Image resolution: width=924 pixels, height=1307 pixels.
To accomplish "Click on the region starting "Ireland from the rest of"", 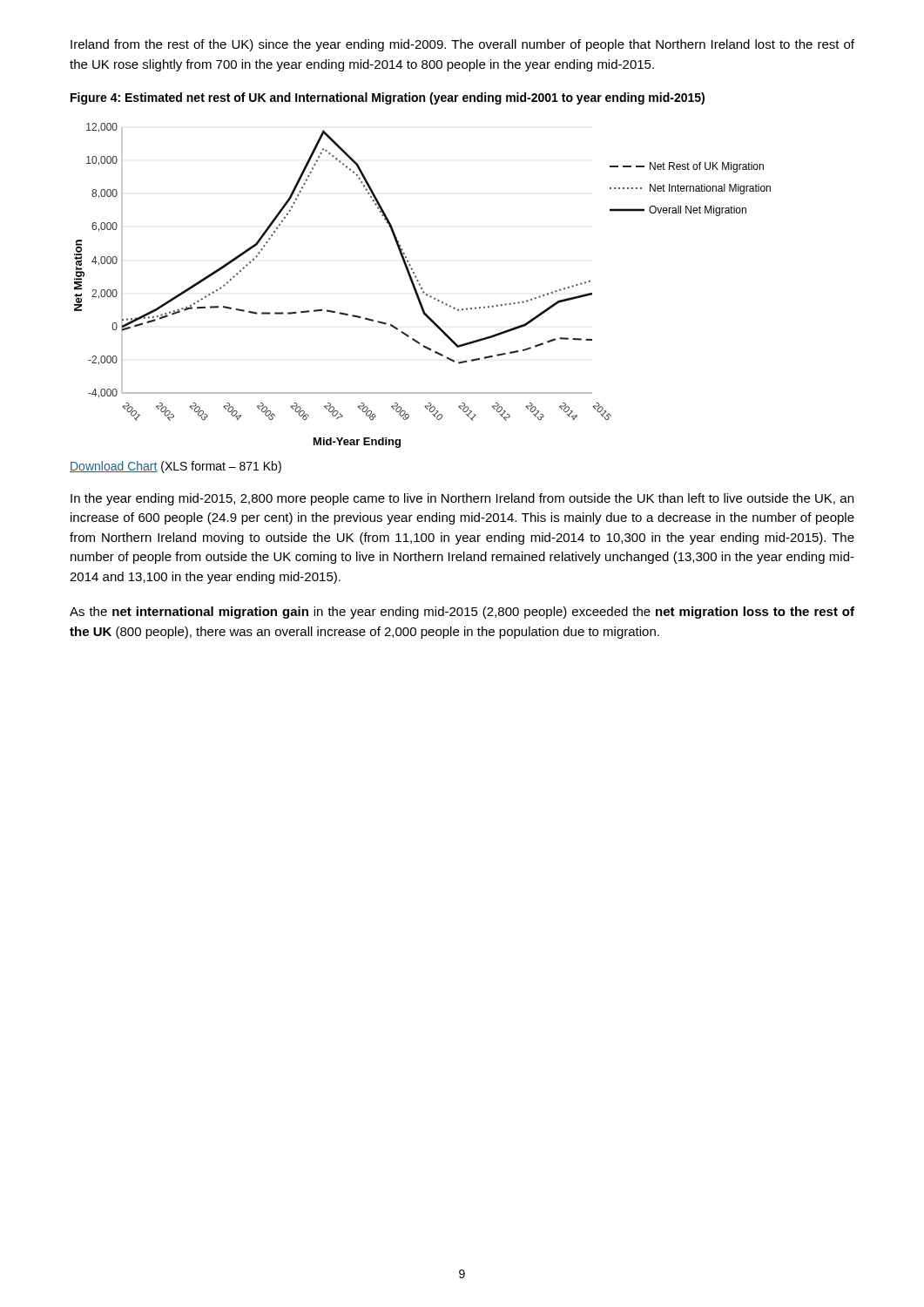I will pos(462,54).
